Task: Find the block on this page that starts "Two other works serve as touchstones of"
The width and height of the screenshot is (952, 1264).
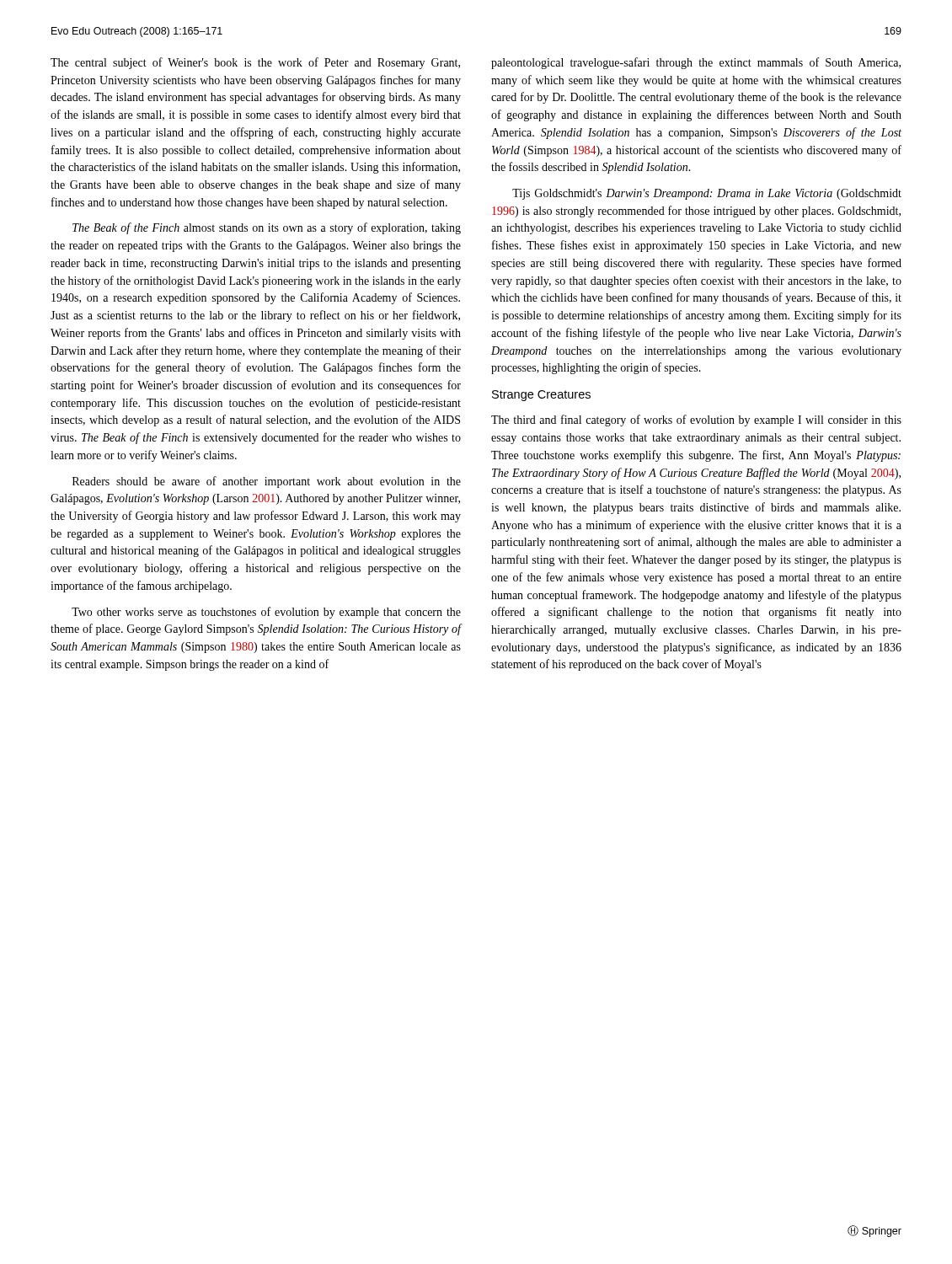Action: coord(256,639)
